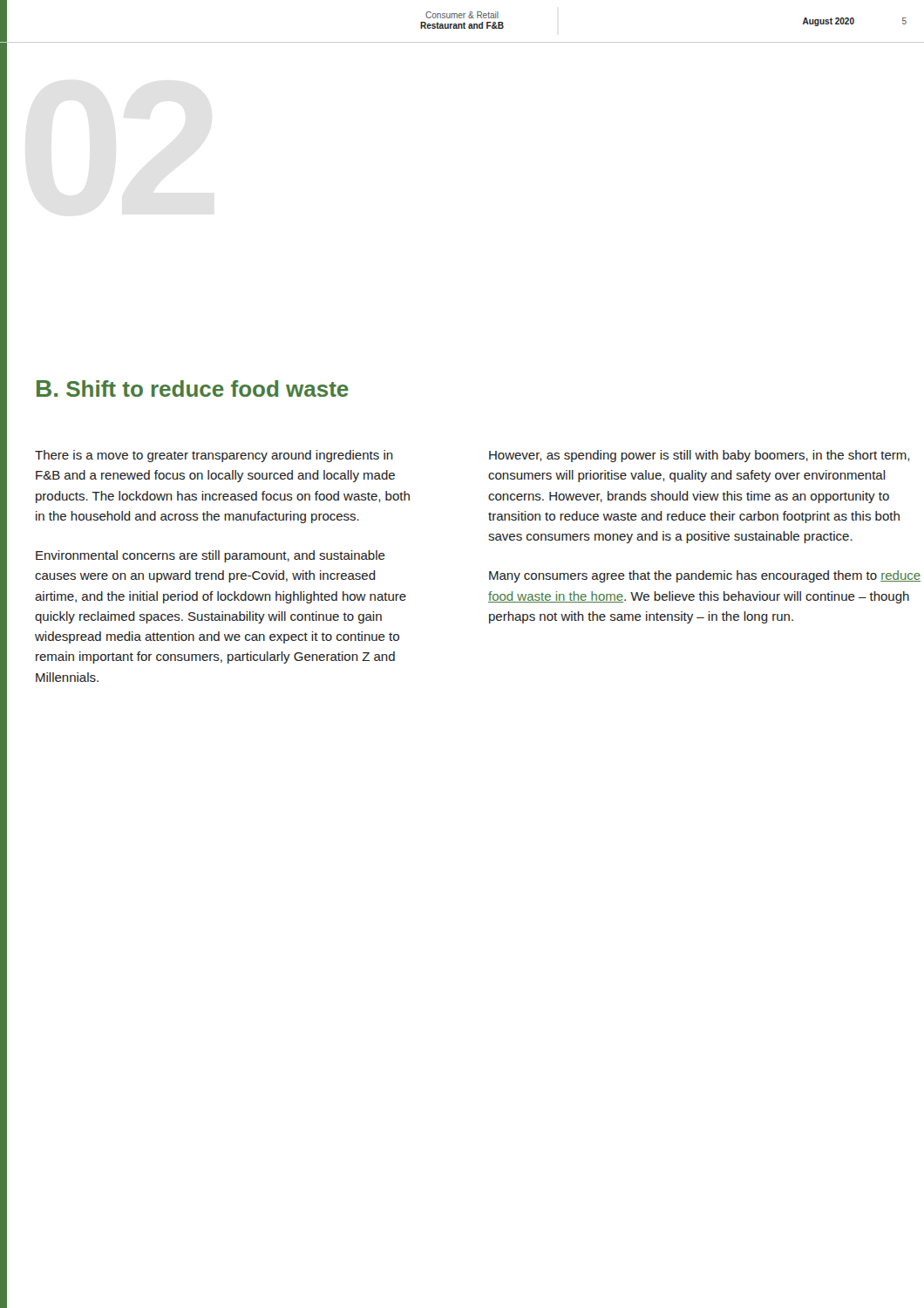Locate the block of text that opens with "However, as spending"
This screenshot has height=1308, width=924.
point(699,495)
